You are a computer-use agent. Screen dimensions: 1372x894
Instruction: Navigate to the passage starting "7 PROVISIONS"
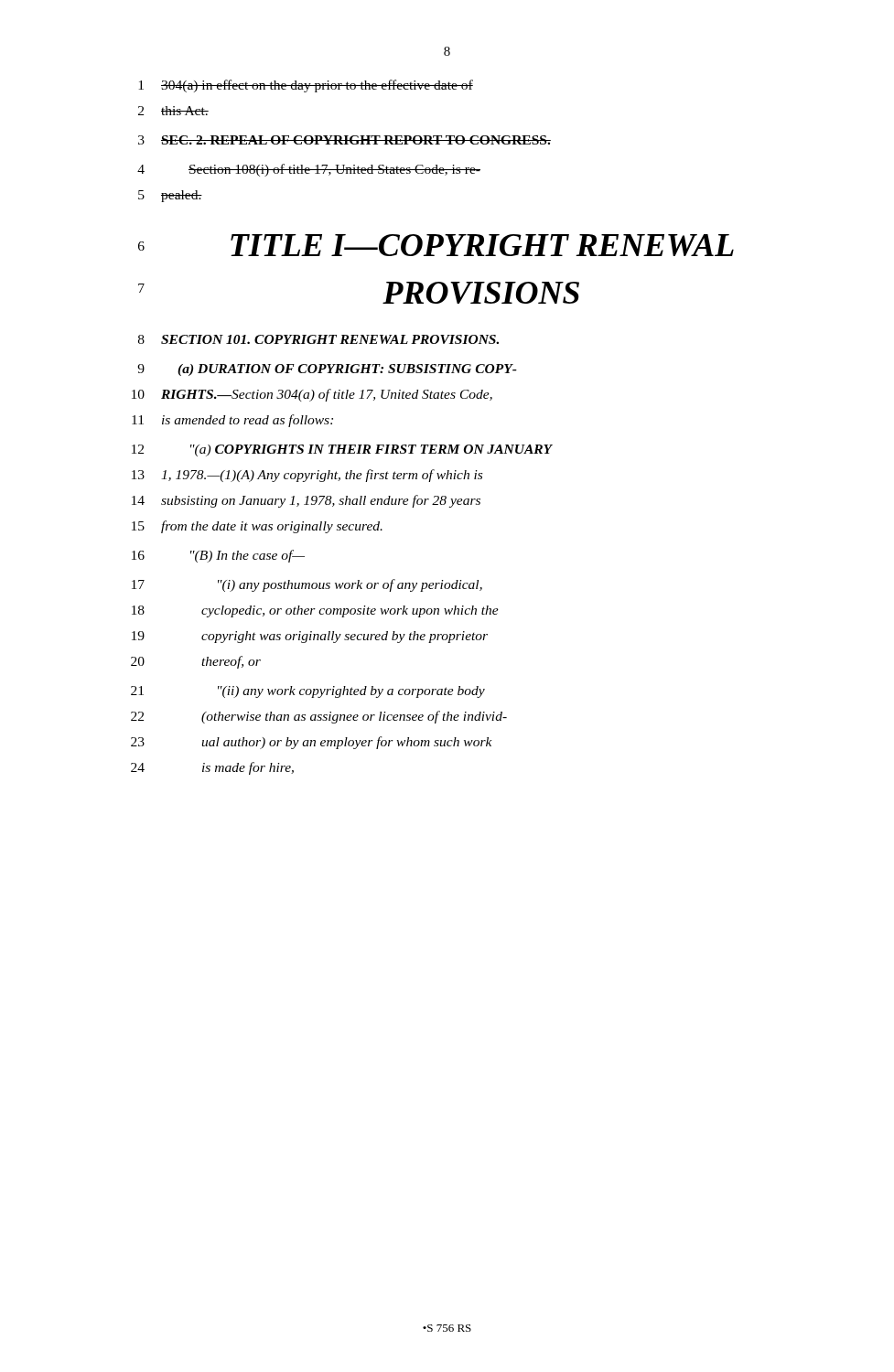point(461,293)
